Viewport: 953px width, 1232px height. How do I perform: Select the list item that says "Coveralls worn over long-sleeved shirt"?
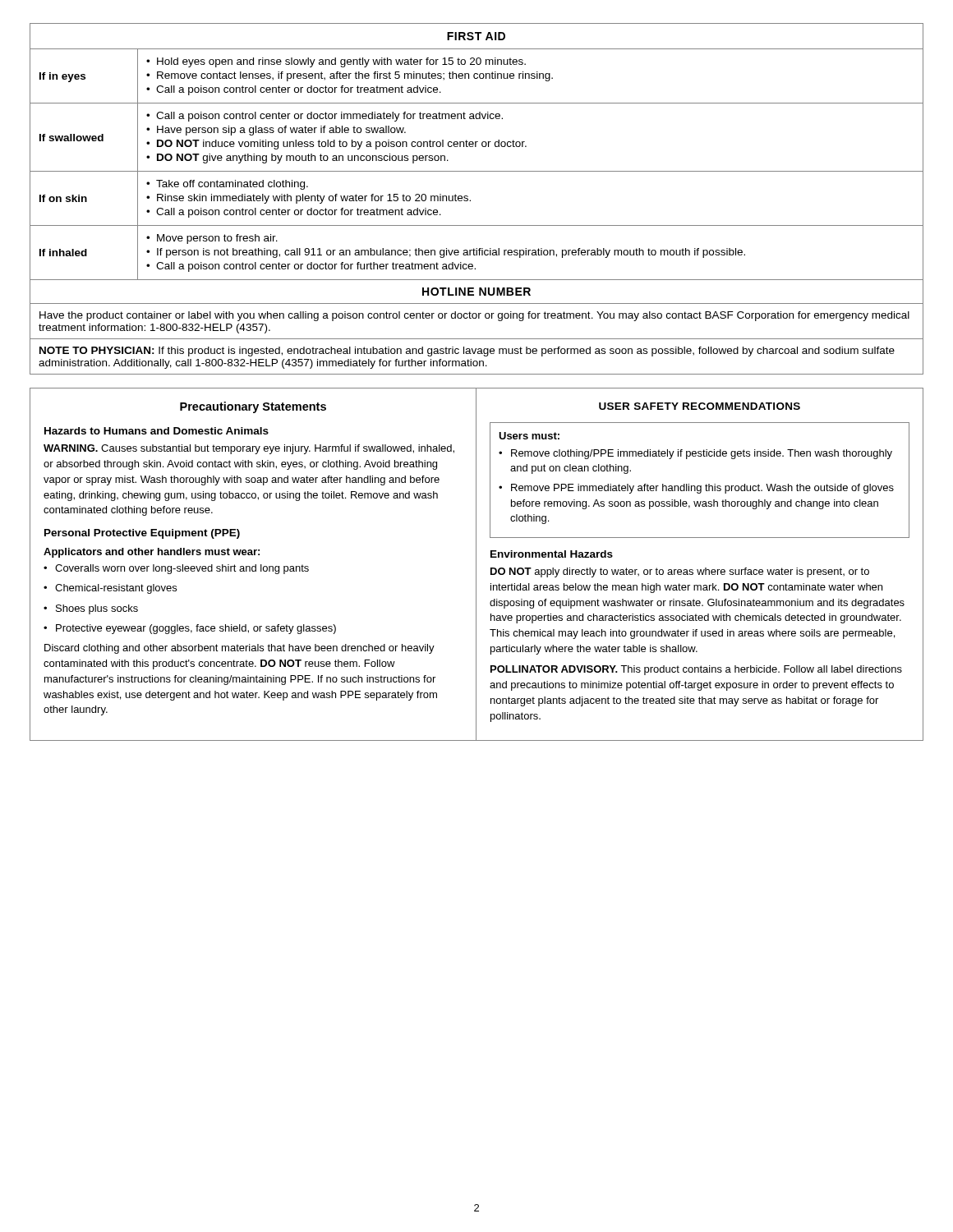[x=253, y=569]
